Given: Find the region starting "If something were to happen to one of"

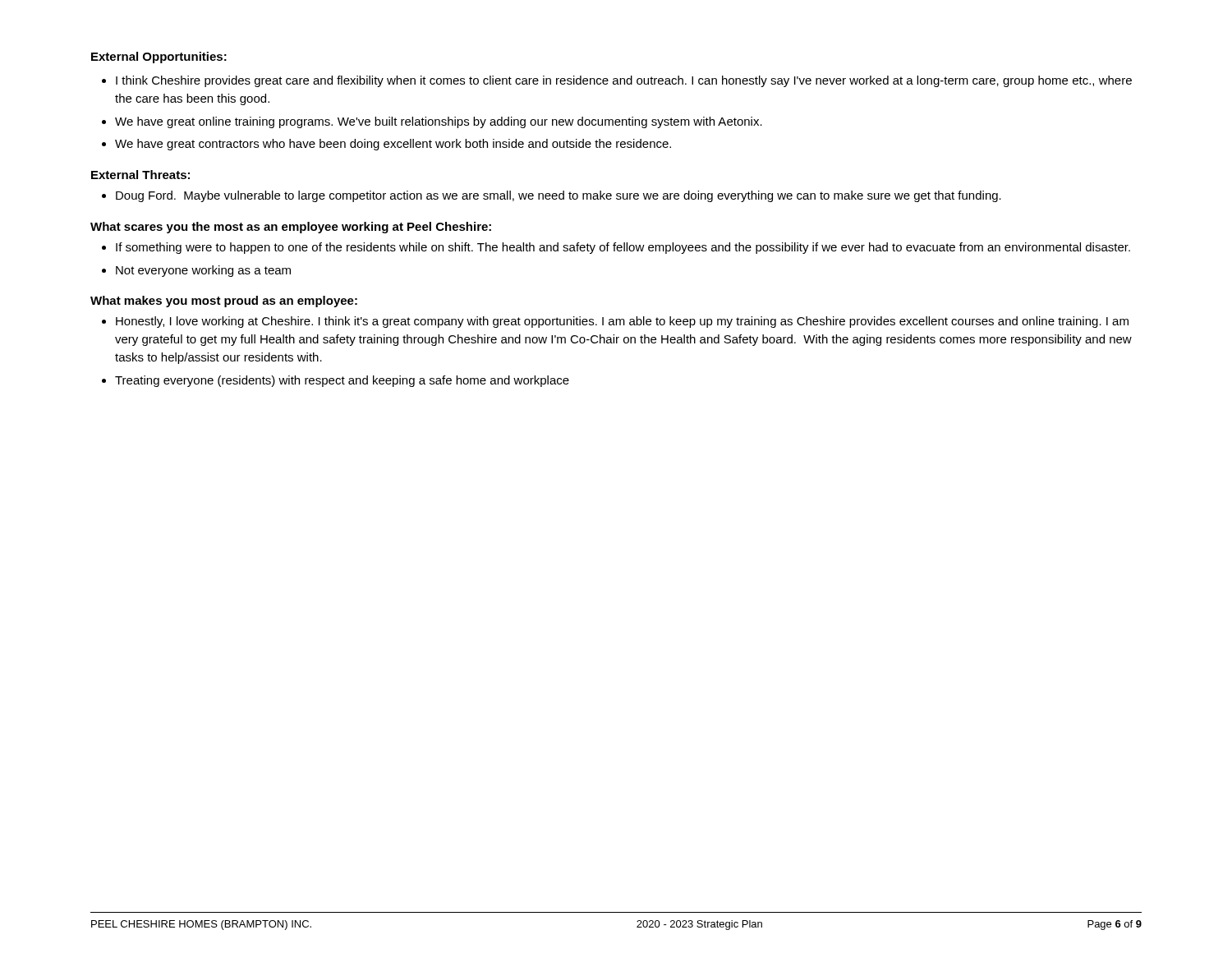Looking at the screenshot, I should pos(628,247).
